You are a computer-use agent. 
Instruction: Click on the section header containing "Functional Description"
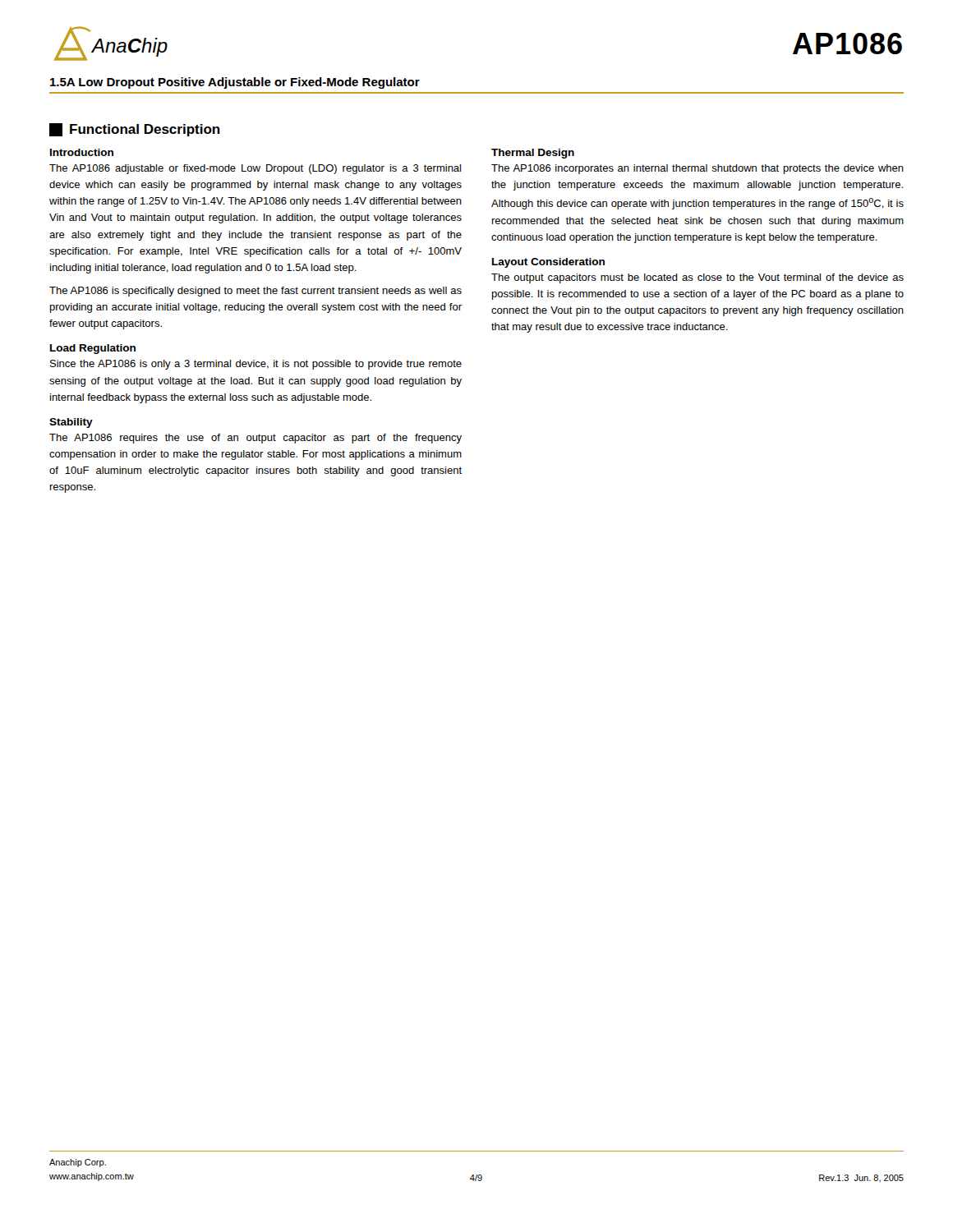tap(135, 130)
